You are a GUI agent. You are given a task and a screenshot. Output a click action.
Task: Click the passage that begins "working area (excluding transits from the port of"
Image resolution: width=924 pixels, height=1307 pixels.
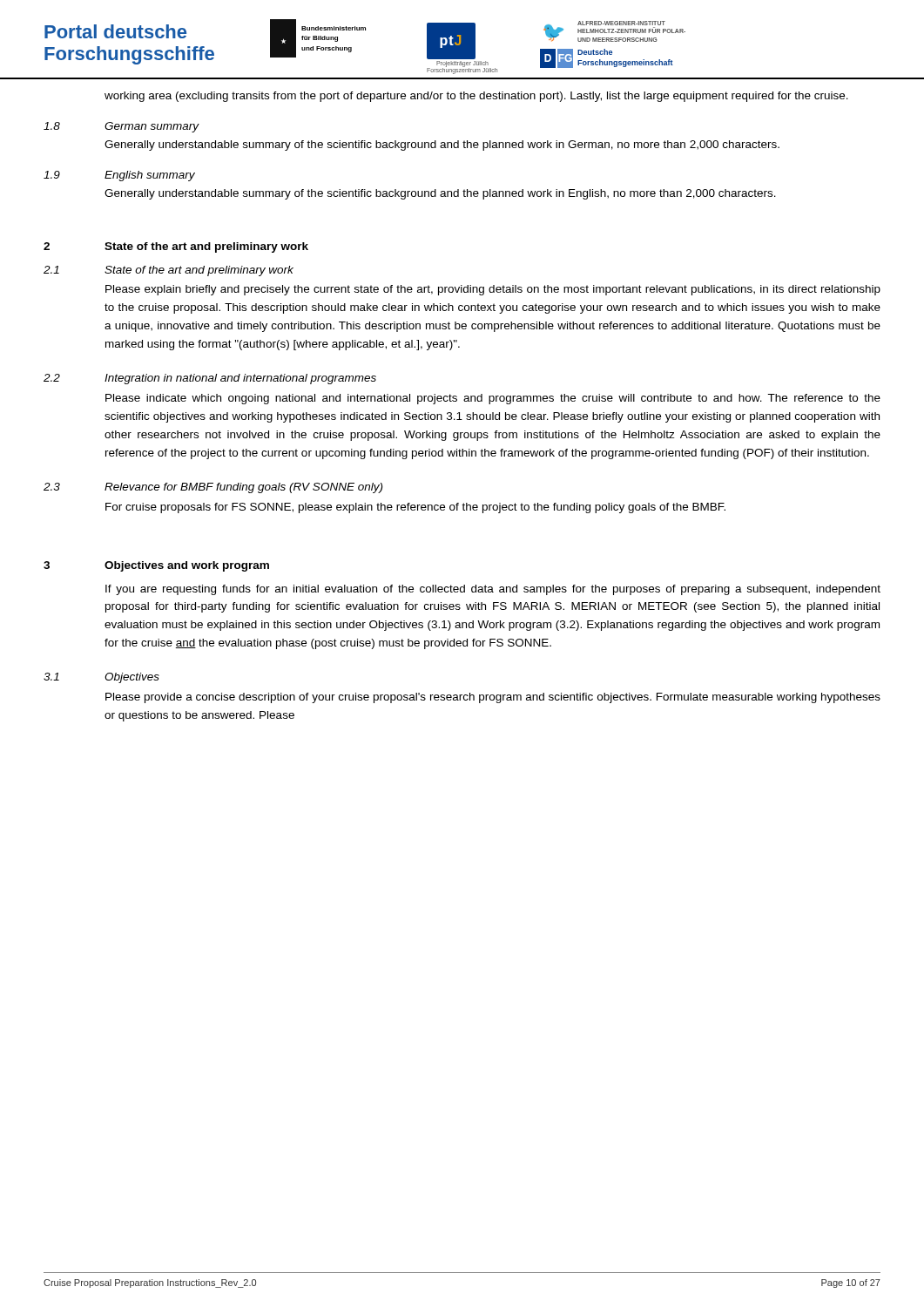coord(477,95)
